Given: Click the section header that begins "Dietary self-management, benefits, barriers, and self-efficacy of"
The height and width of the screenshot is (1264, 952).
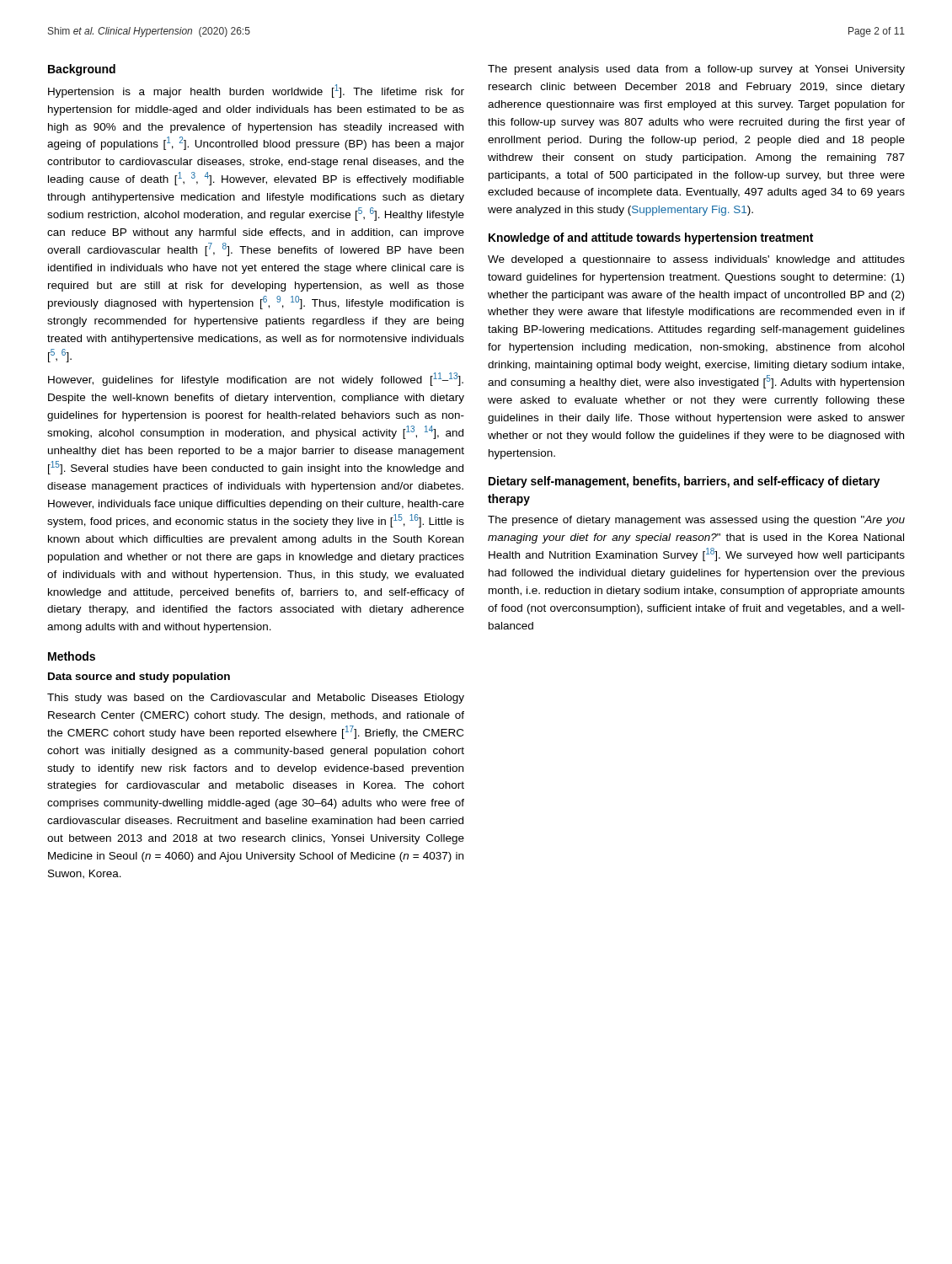Looking at the screenshot, I should pyautogui.click(x=684, y=490).
